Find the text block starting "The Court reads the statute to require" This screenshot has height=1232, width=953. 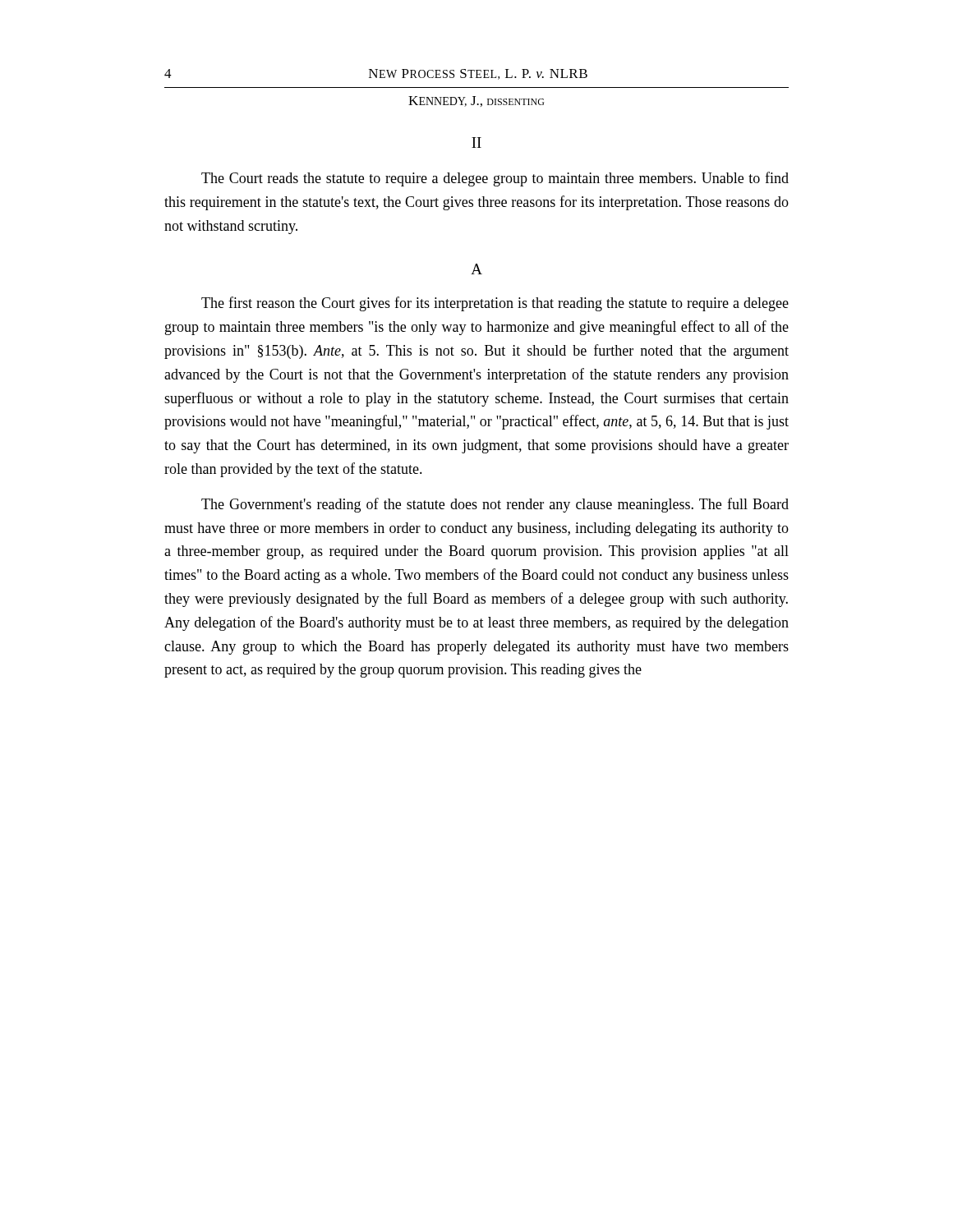pos(476,202)
